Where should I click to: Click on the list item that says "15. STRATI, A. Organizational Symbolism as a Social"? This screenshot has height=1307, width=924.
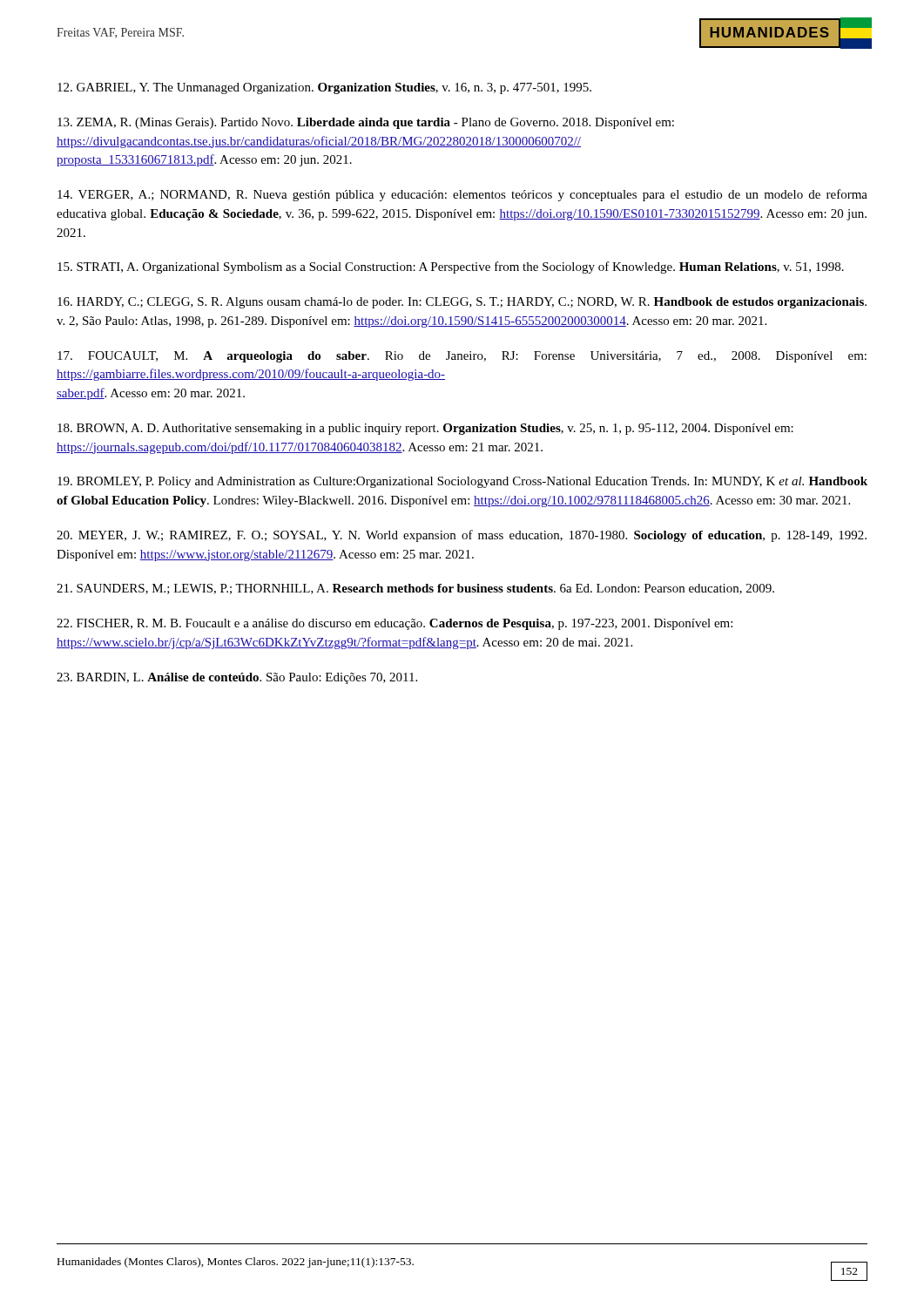450,267
